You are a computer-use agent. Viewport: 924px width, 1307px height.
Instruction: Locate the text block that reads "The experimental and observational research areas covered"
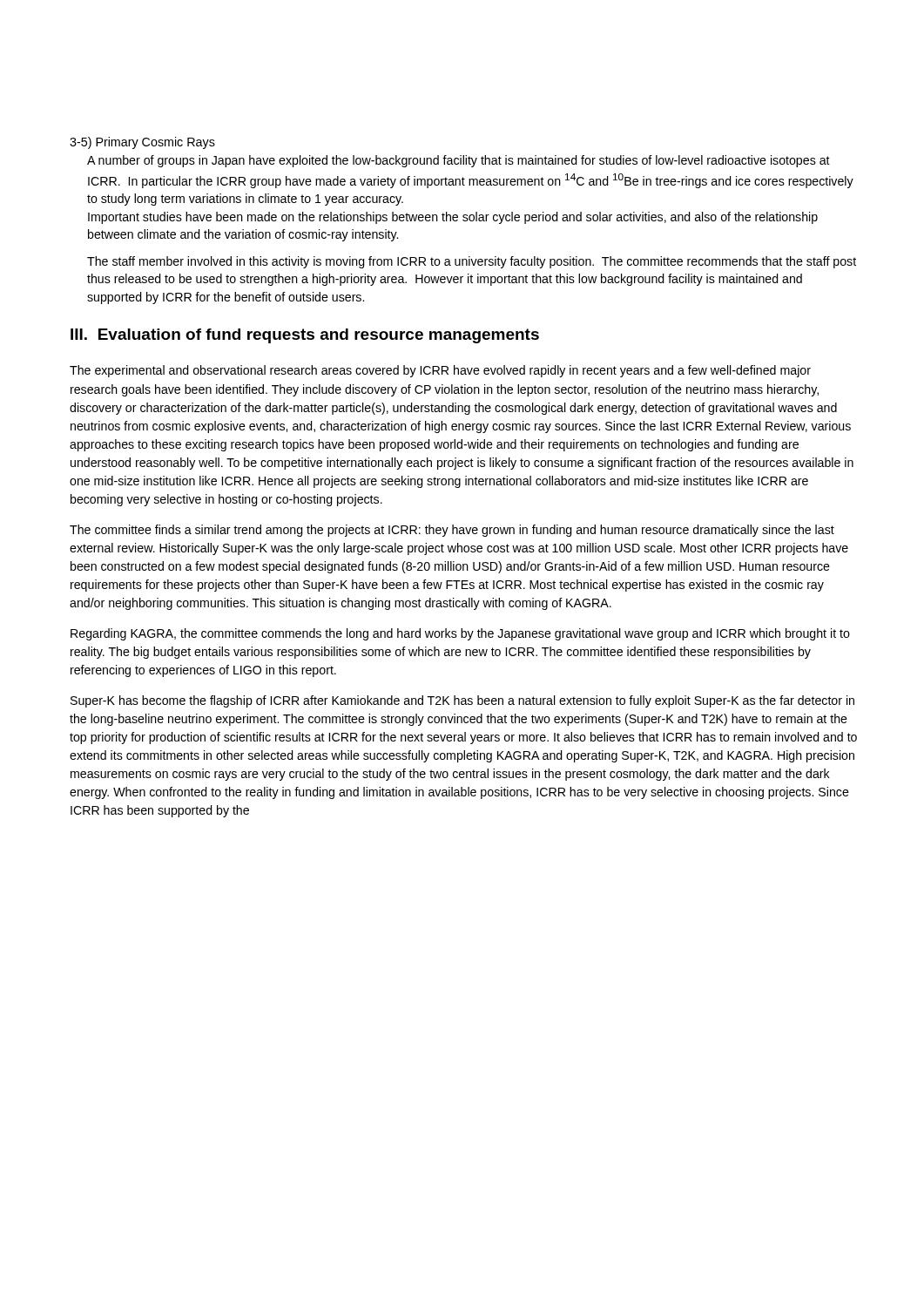462,435
